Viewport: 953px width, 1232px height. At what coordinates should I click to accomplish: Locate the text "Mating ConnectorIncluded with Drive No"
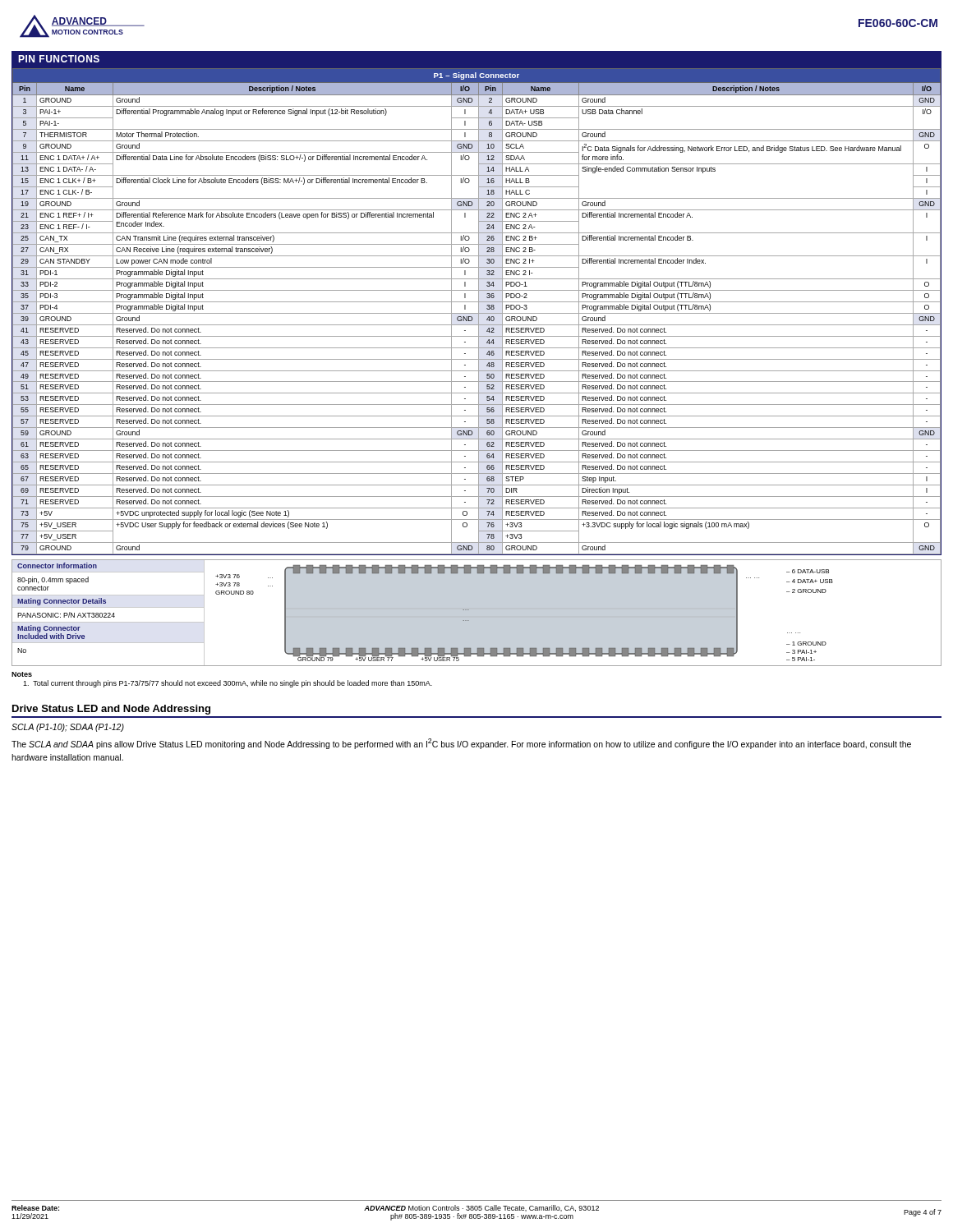pos(48,639)
